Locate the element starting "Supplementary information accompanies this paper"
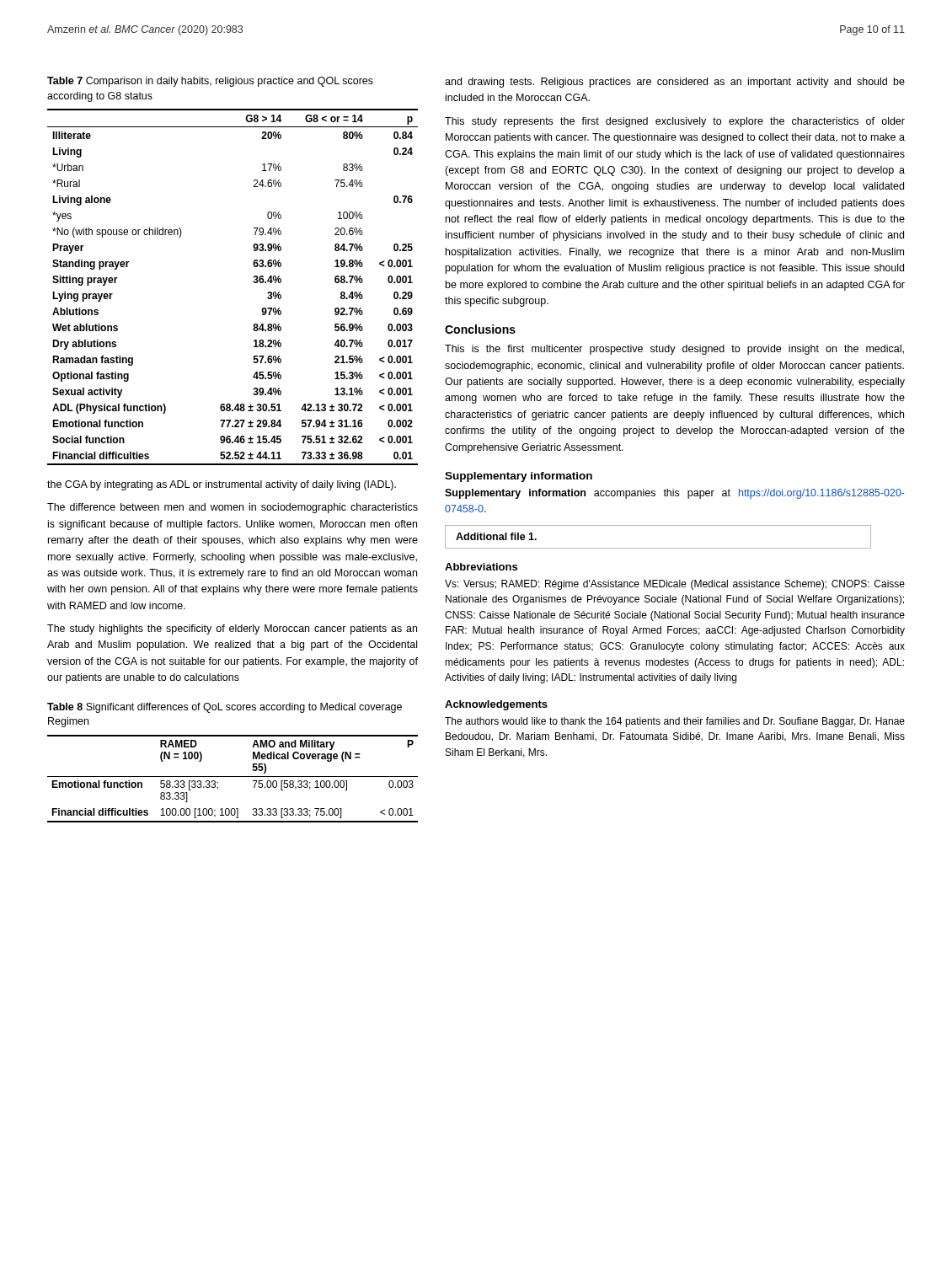Viewport: 952px width, 1264px height. (x=675, y=501)
